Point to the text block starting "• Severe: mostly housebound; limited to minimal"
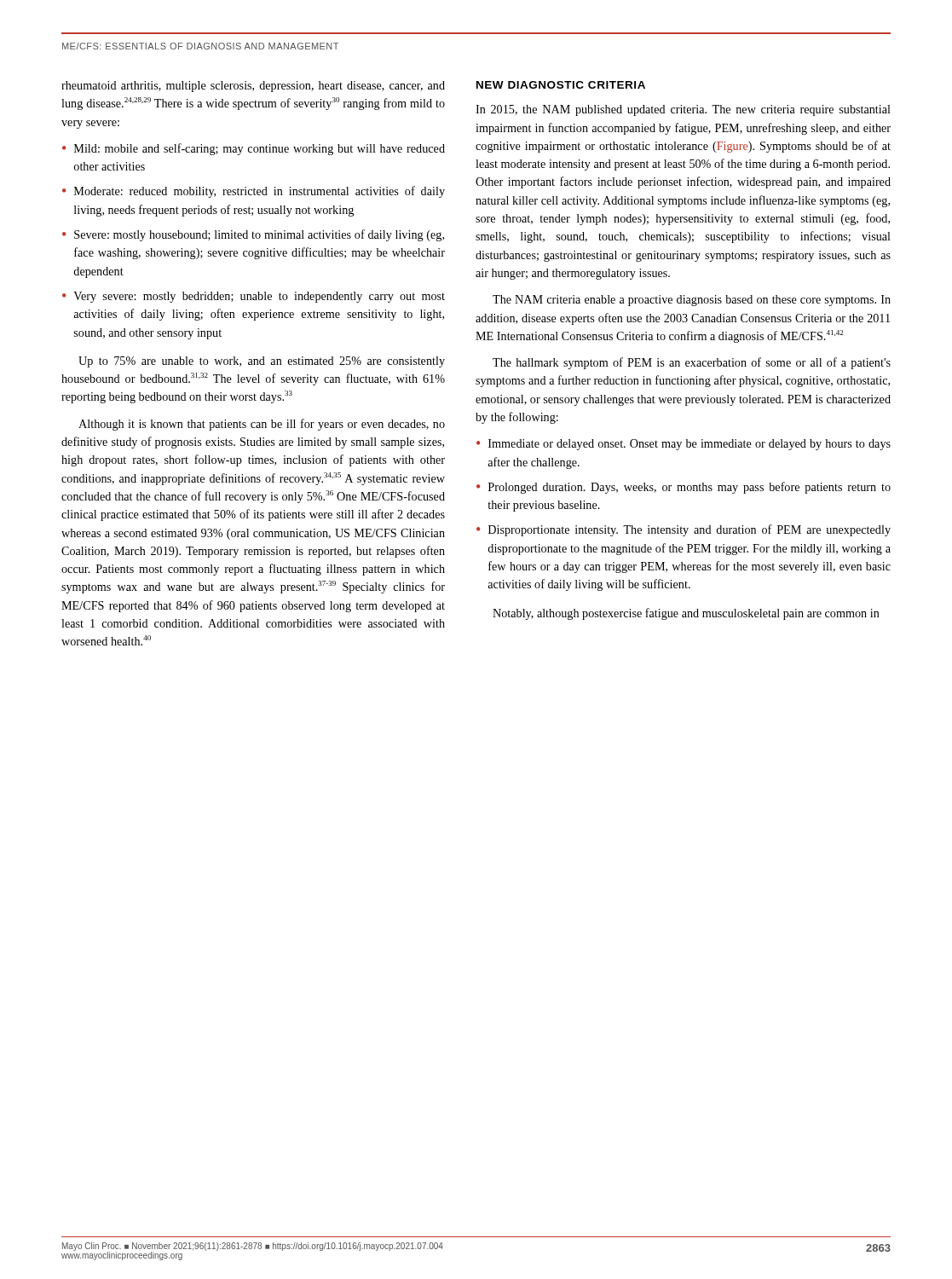Screen dimensions: 1279x952 pyautogui.click(x=253, y=253)
